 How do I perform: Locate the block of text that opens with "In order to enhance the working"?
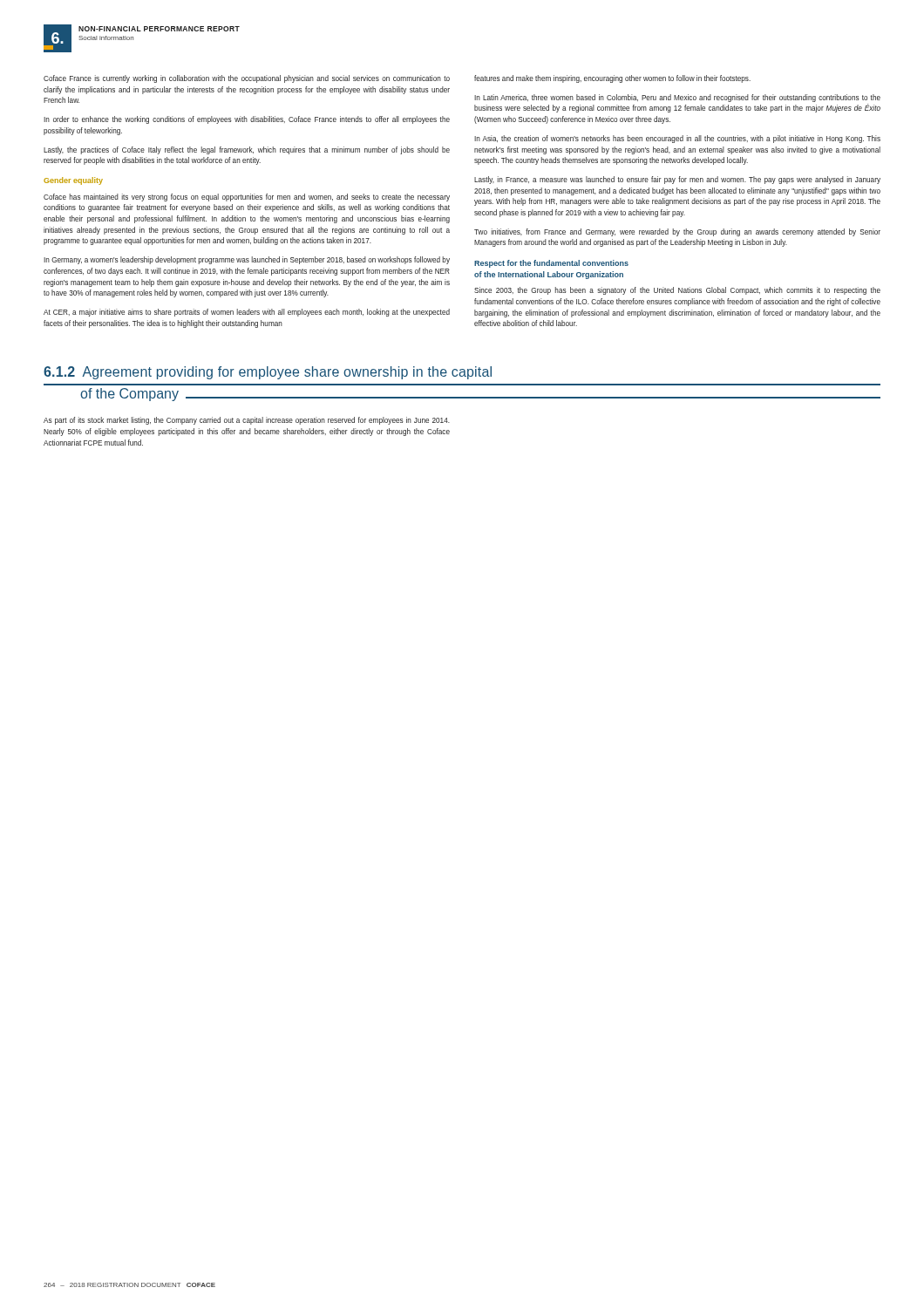click(x=247, y=126)
